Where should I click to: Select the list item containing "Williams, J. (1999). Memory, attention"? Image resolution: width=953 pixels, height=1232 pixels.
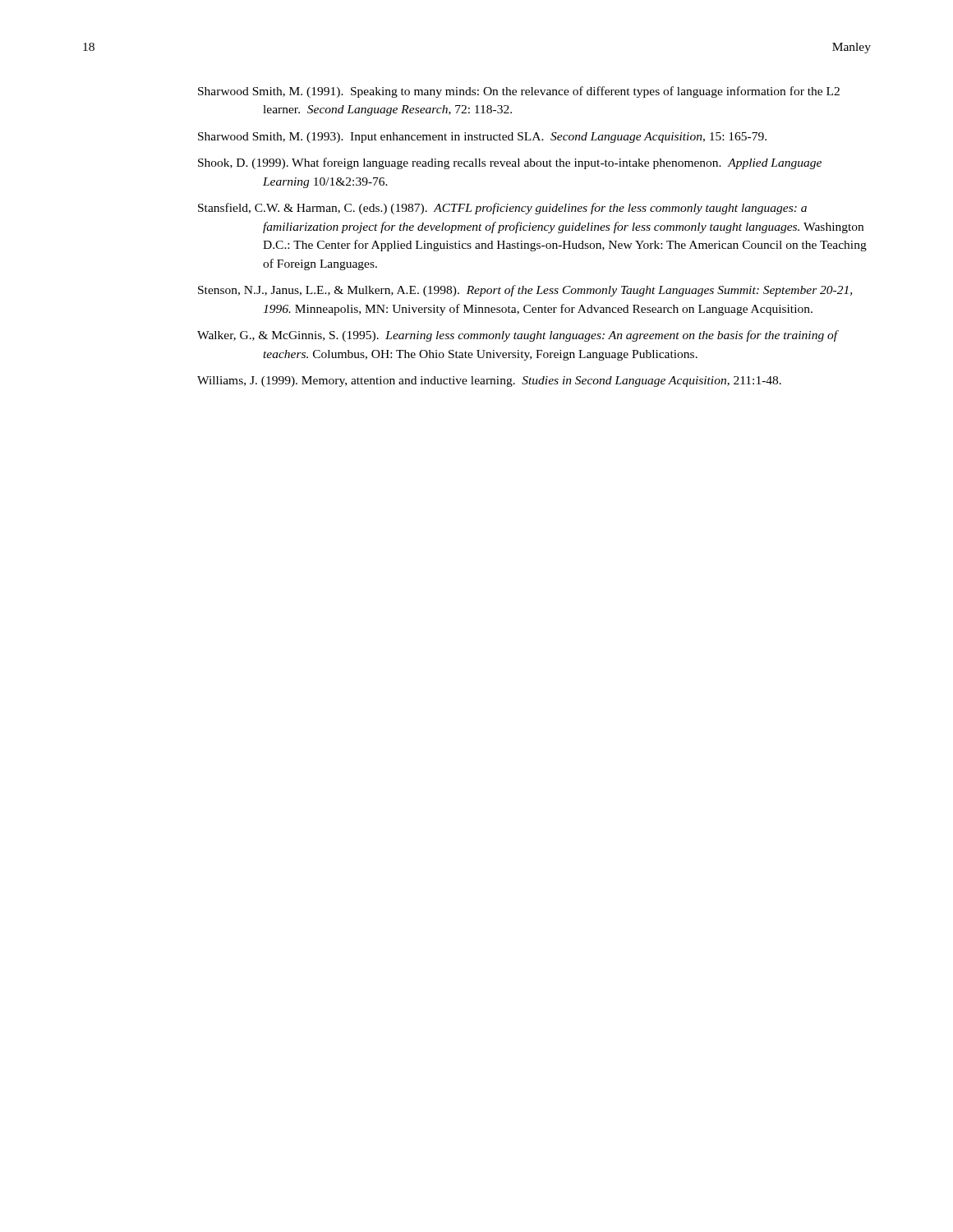pos(490,380)
